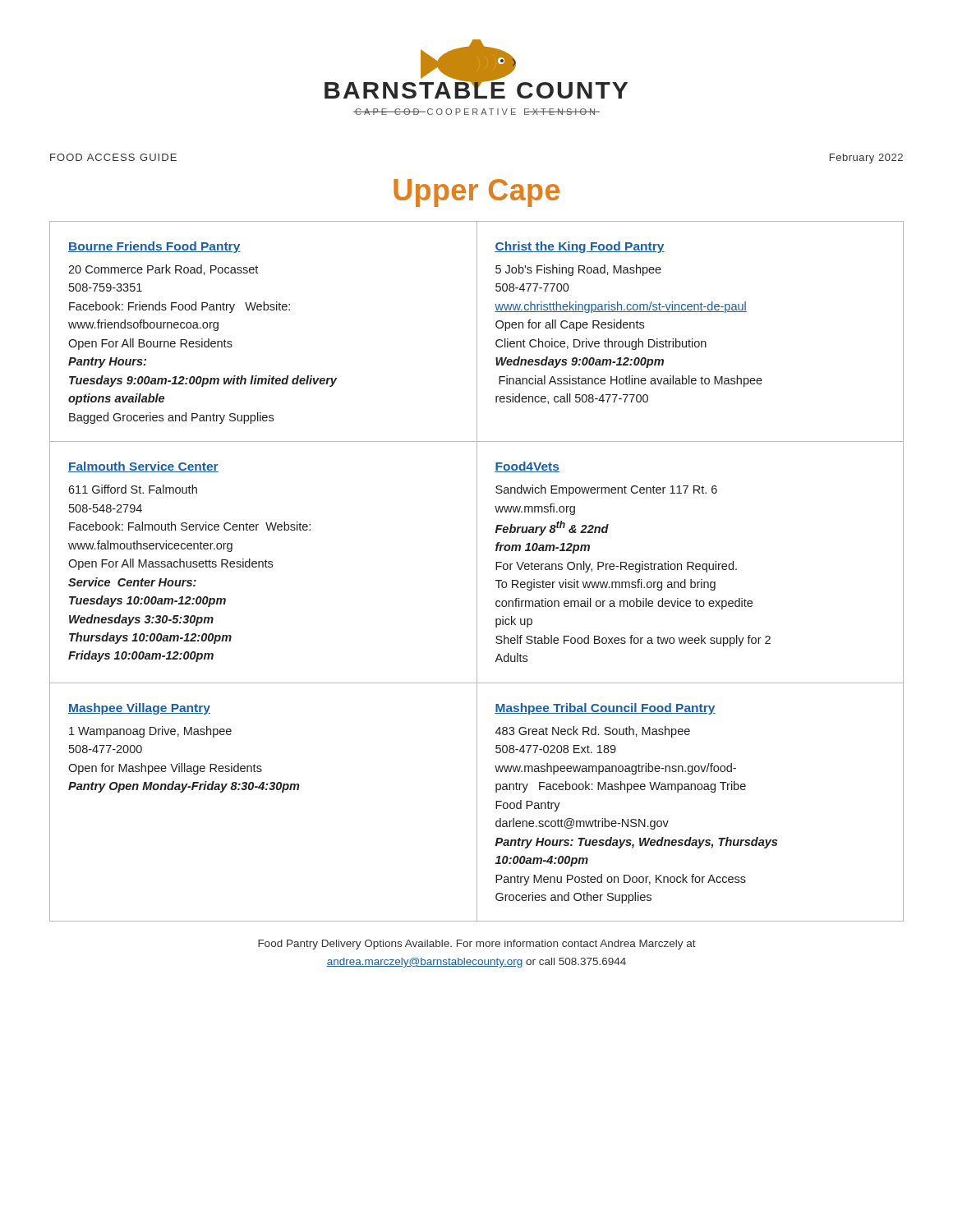Navigate to the region starting "Food Pantry Delivery Options Available. For more information"
Image resolution: width=953 pixels, height=1232 pixels.
(476, 953)
